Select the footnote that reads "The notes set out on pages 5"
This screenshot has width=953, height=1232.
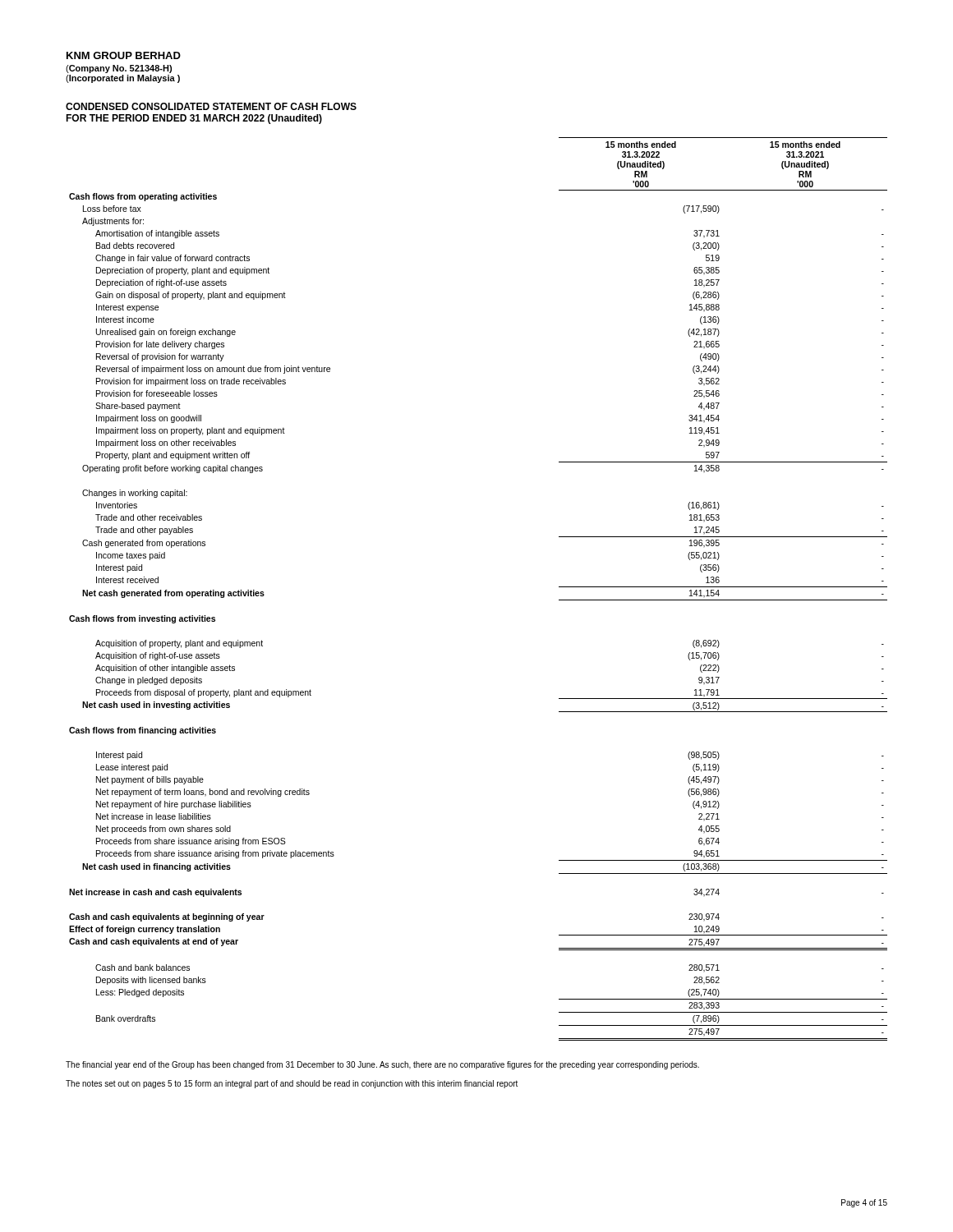[292, 1083]
